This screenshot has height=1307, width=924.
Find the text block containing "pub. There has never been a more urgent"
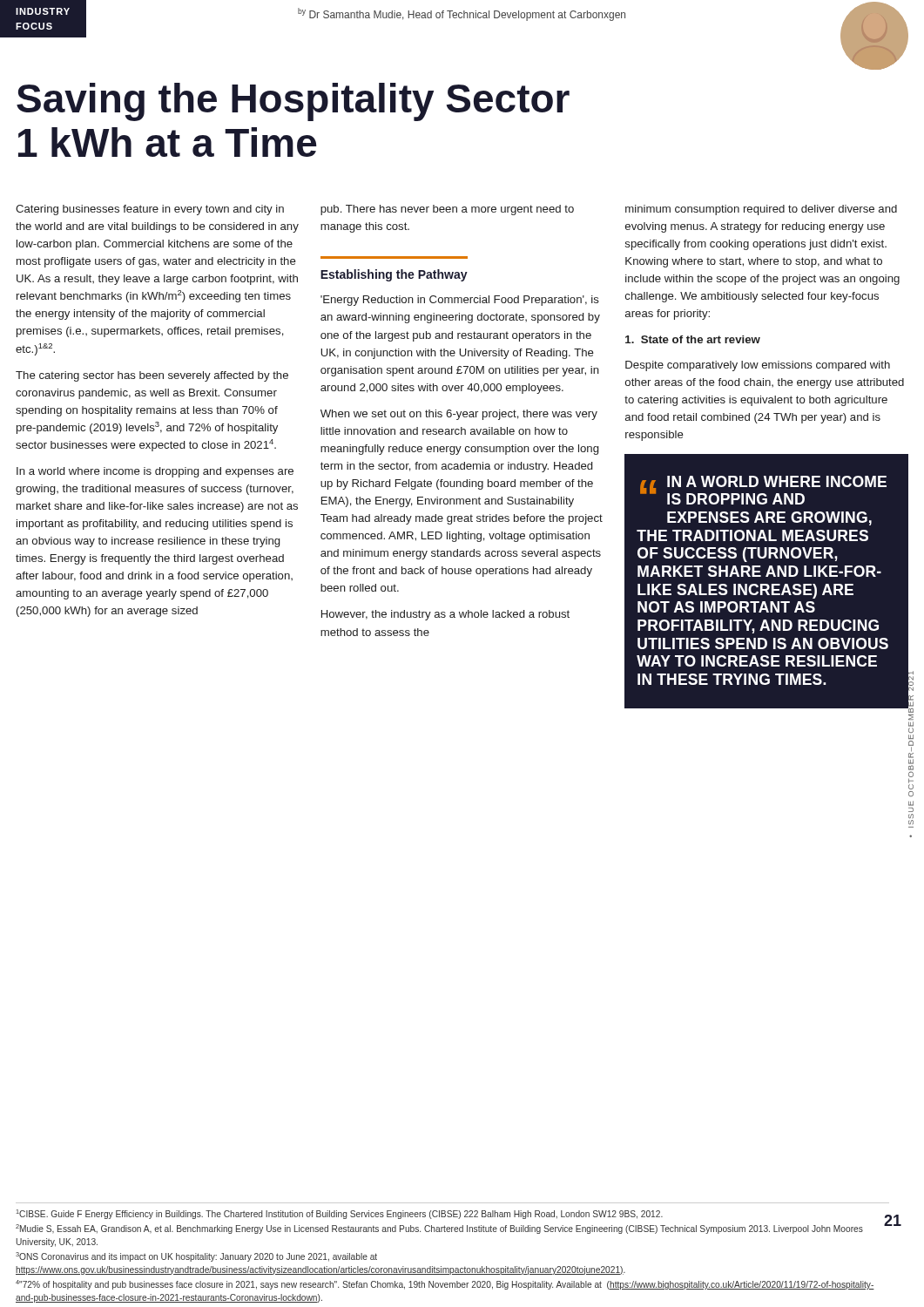coord(462,218)
